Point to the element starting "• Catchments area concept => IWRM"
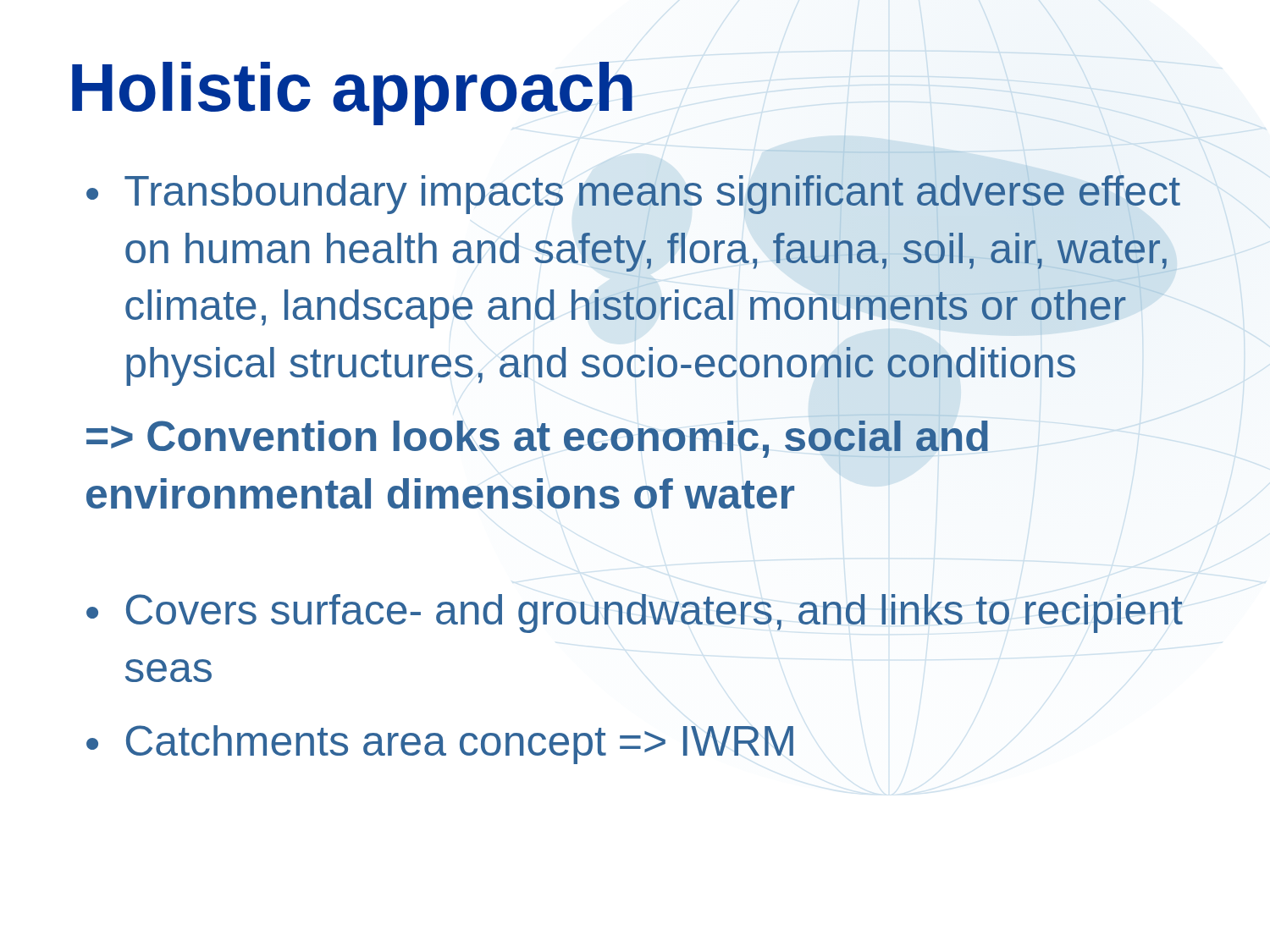The width and height of the screenshot is (1270, 952). click(x=441, y=742)
